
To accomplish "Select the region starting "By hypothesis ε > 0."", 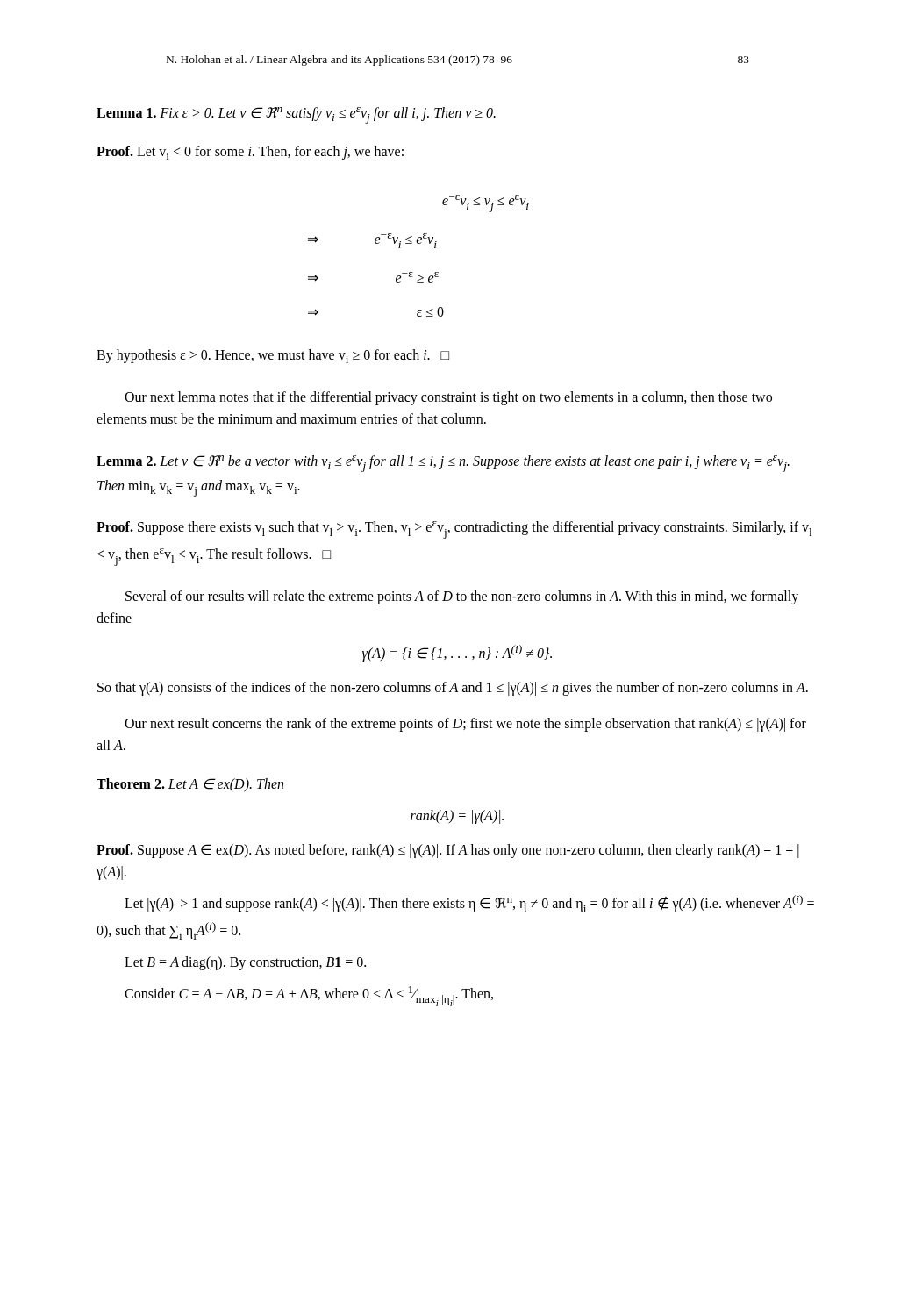I will 273,357.
